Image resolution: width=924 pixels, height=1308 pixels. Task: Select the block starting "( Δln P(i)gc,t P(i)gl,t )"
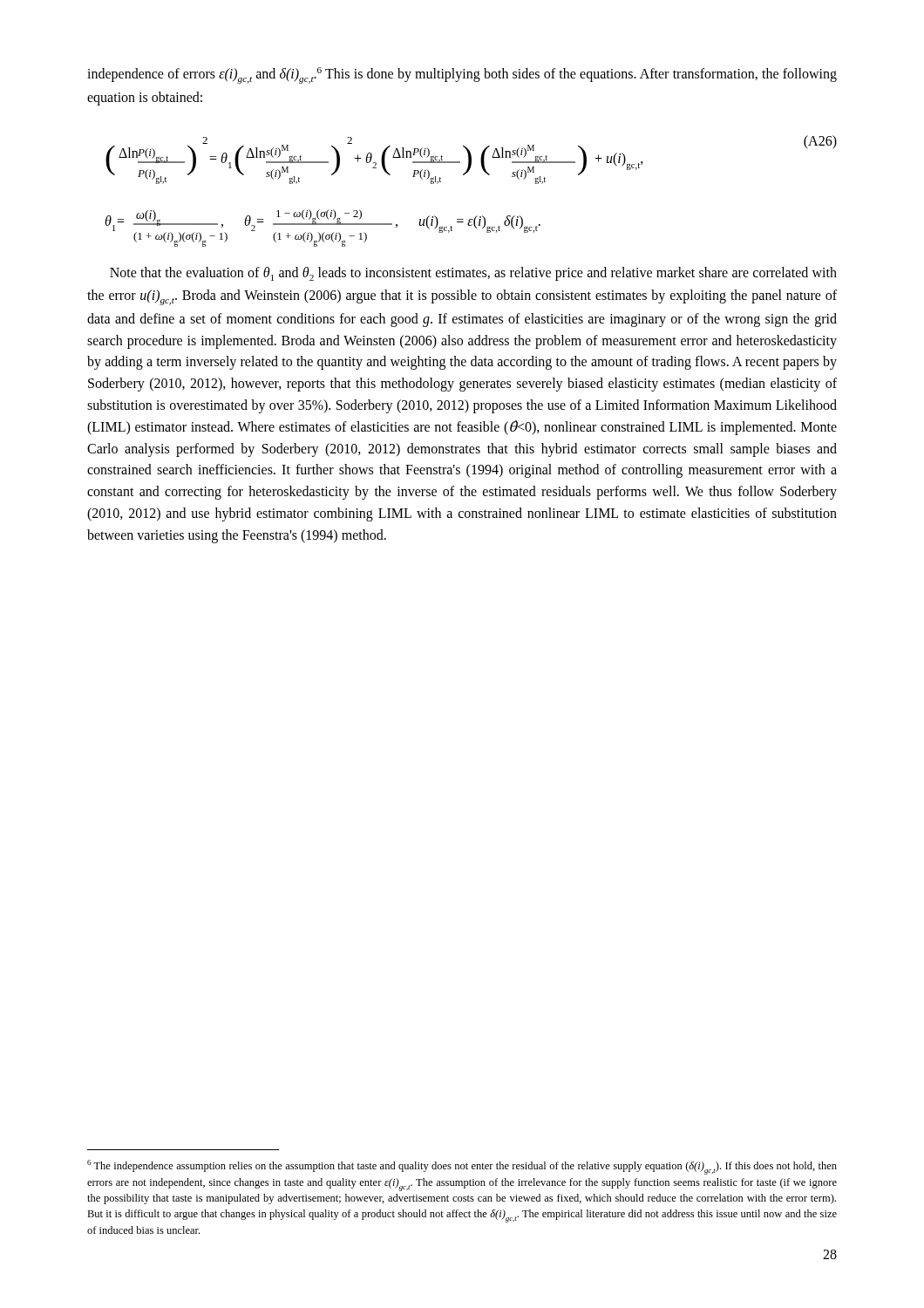tap(462, 188)
